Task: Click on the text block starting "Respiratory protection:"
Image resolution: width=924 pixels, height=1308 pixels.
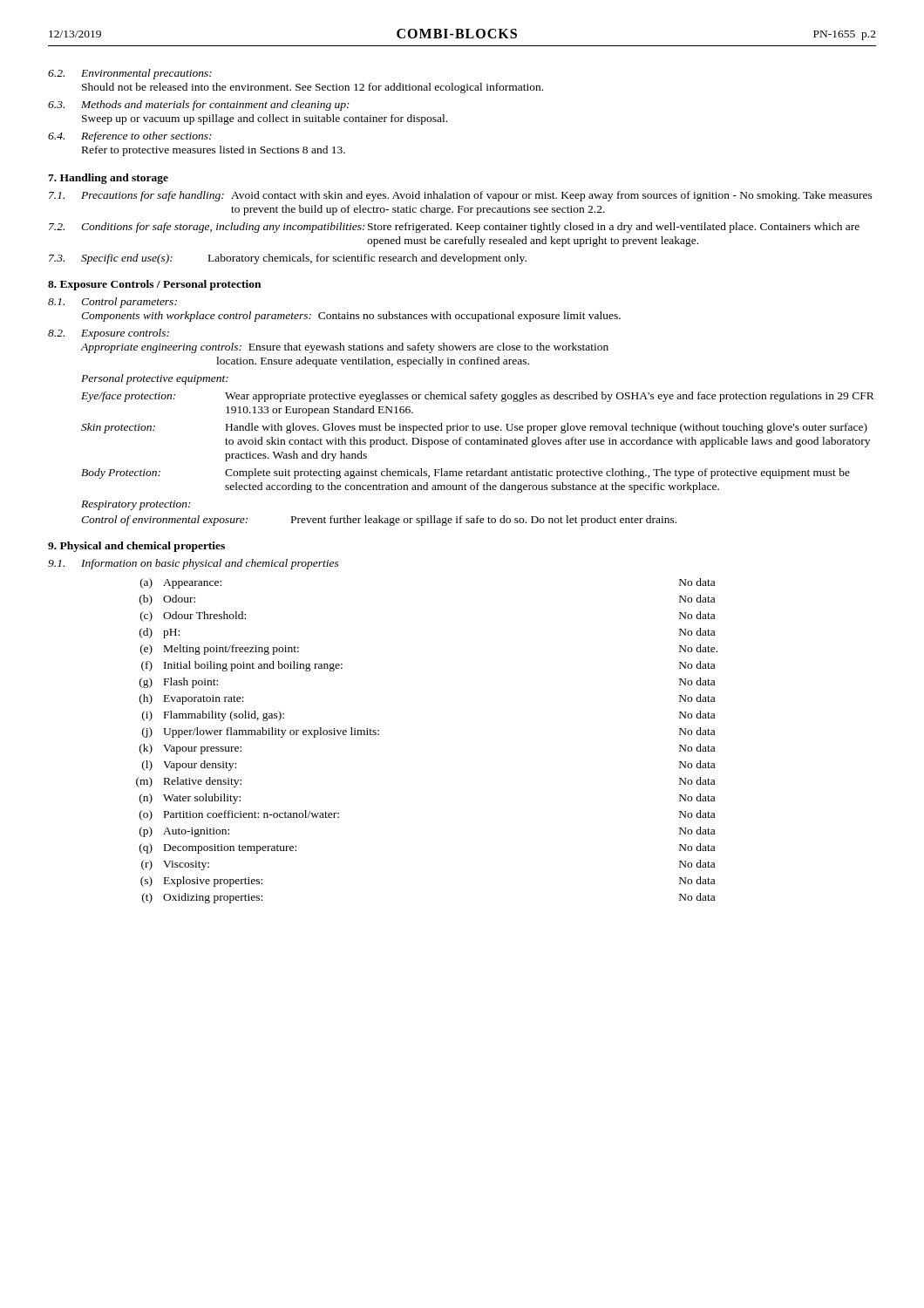Action: pos(136,504)
